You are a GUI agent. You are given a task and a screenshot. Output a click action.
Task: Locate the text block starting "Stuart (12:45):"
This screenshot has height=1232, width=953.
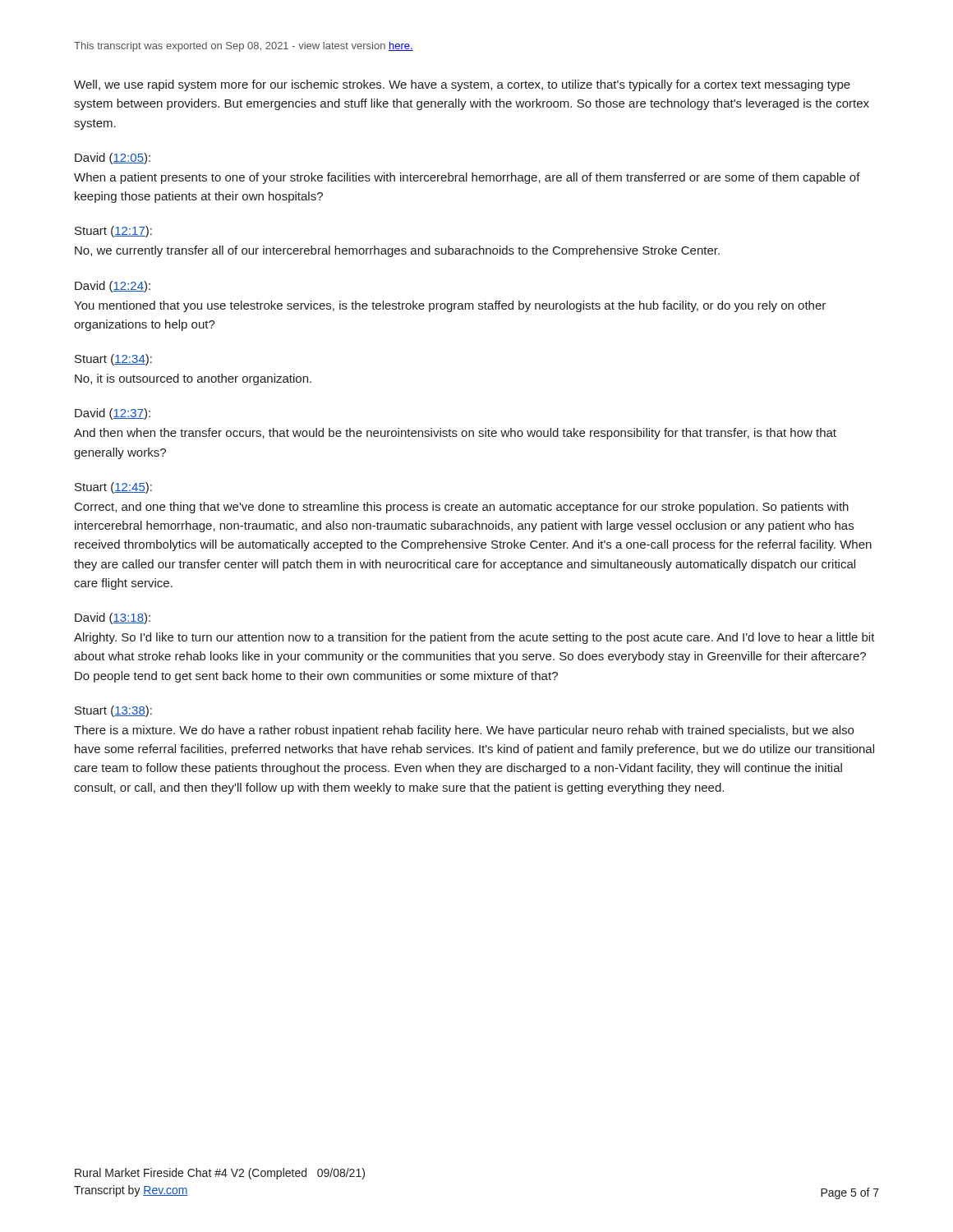click(113, 486)
